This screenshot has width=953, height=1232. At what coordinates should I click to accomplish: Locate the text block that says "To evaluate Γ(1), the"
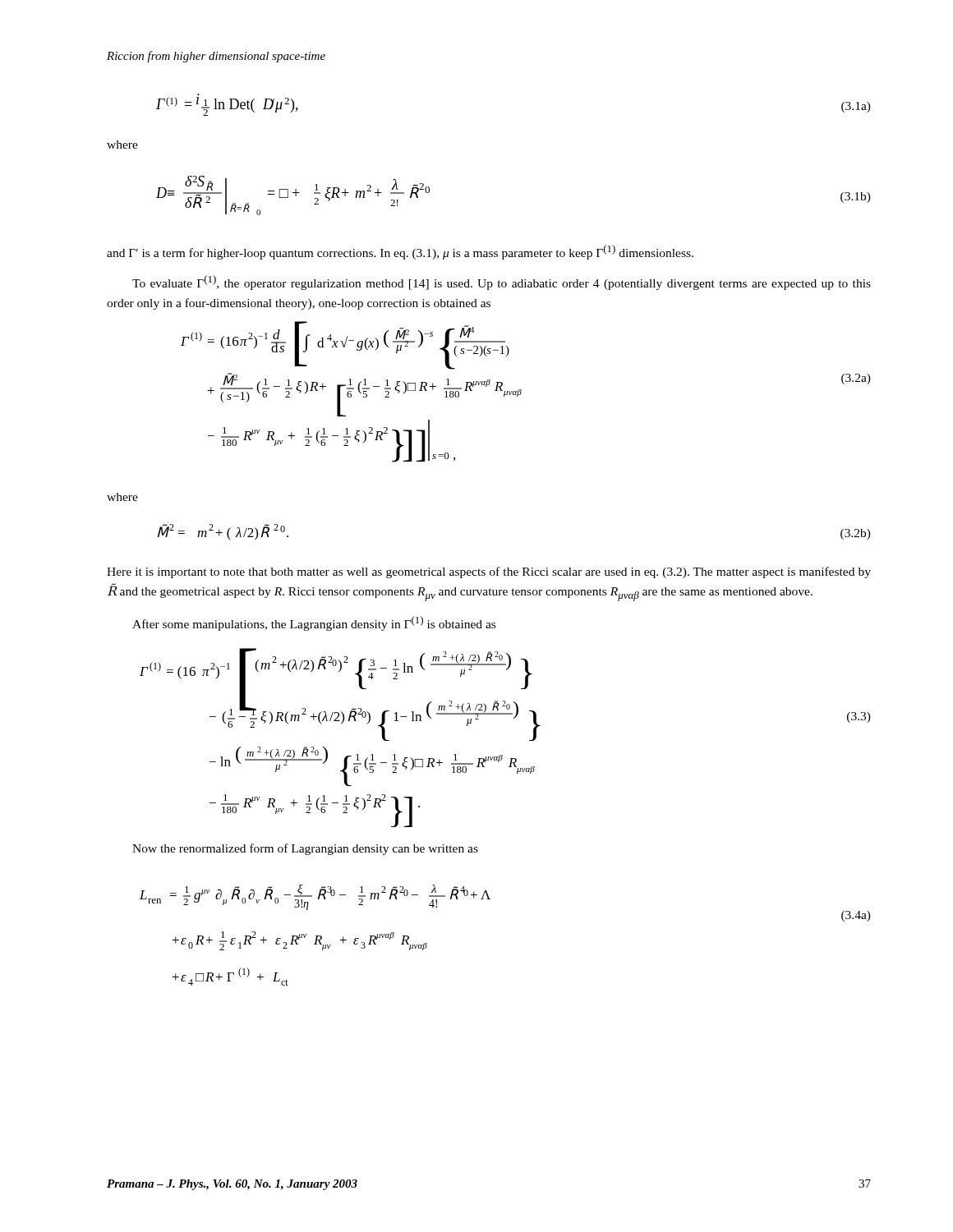click(489, 291)
